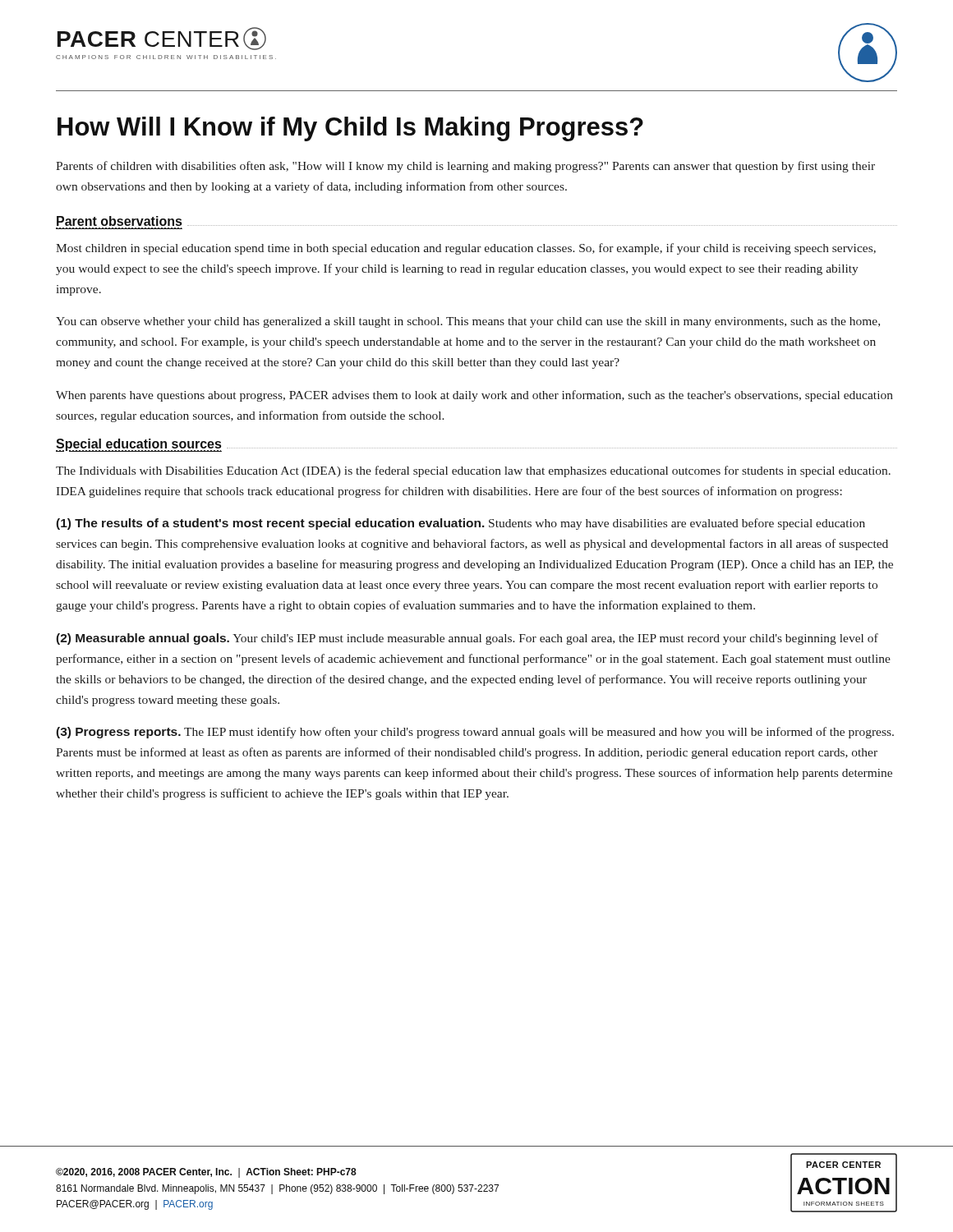Point to the block beginning "The Individuals with Disabilities Education Act (IDEA) is"
953x1232 pixels.
point(473,480)
